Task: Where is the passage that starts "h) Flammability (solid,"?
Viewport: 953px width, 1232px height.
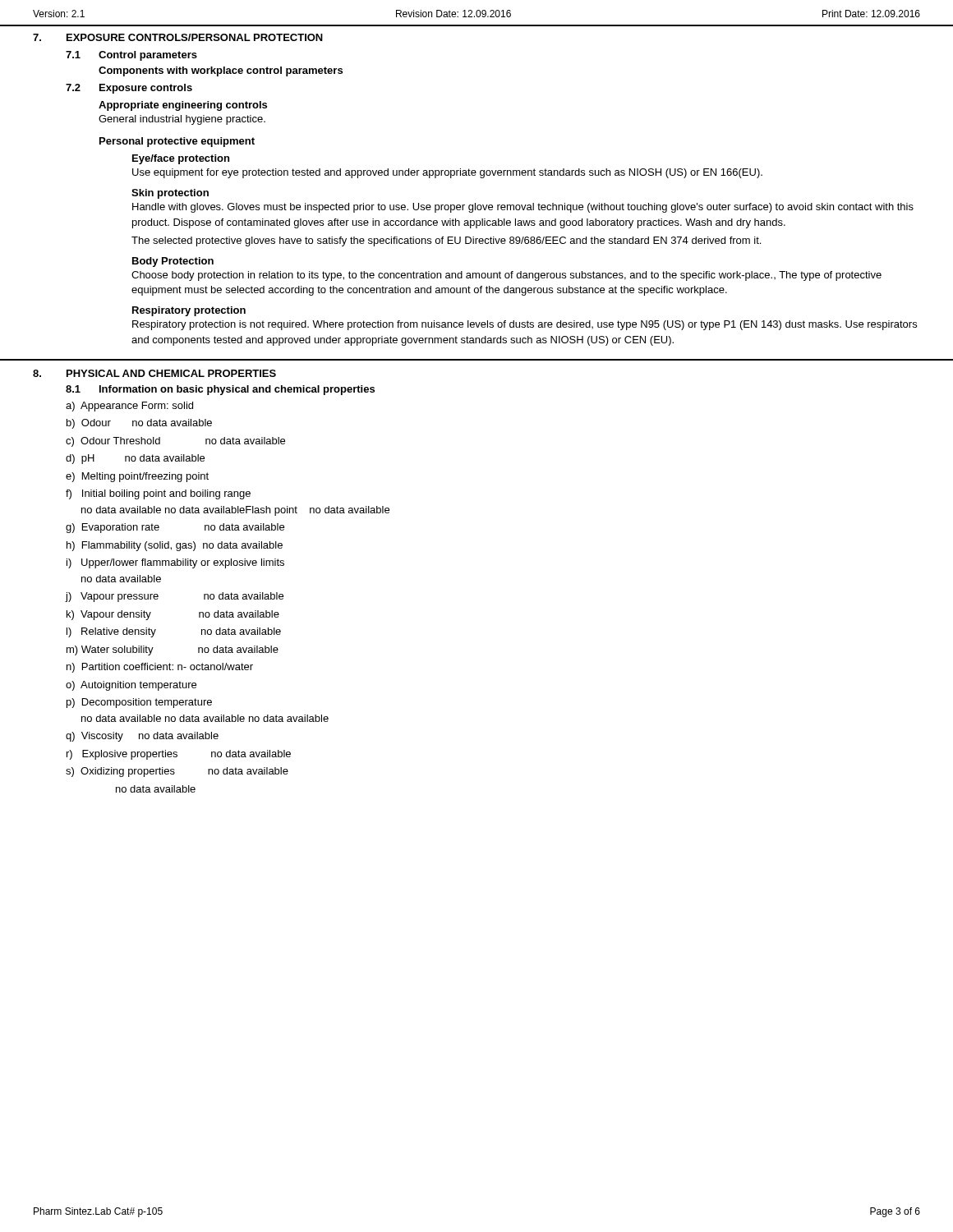Action: click(x=174, y=545)
